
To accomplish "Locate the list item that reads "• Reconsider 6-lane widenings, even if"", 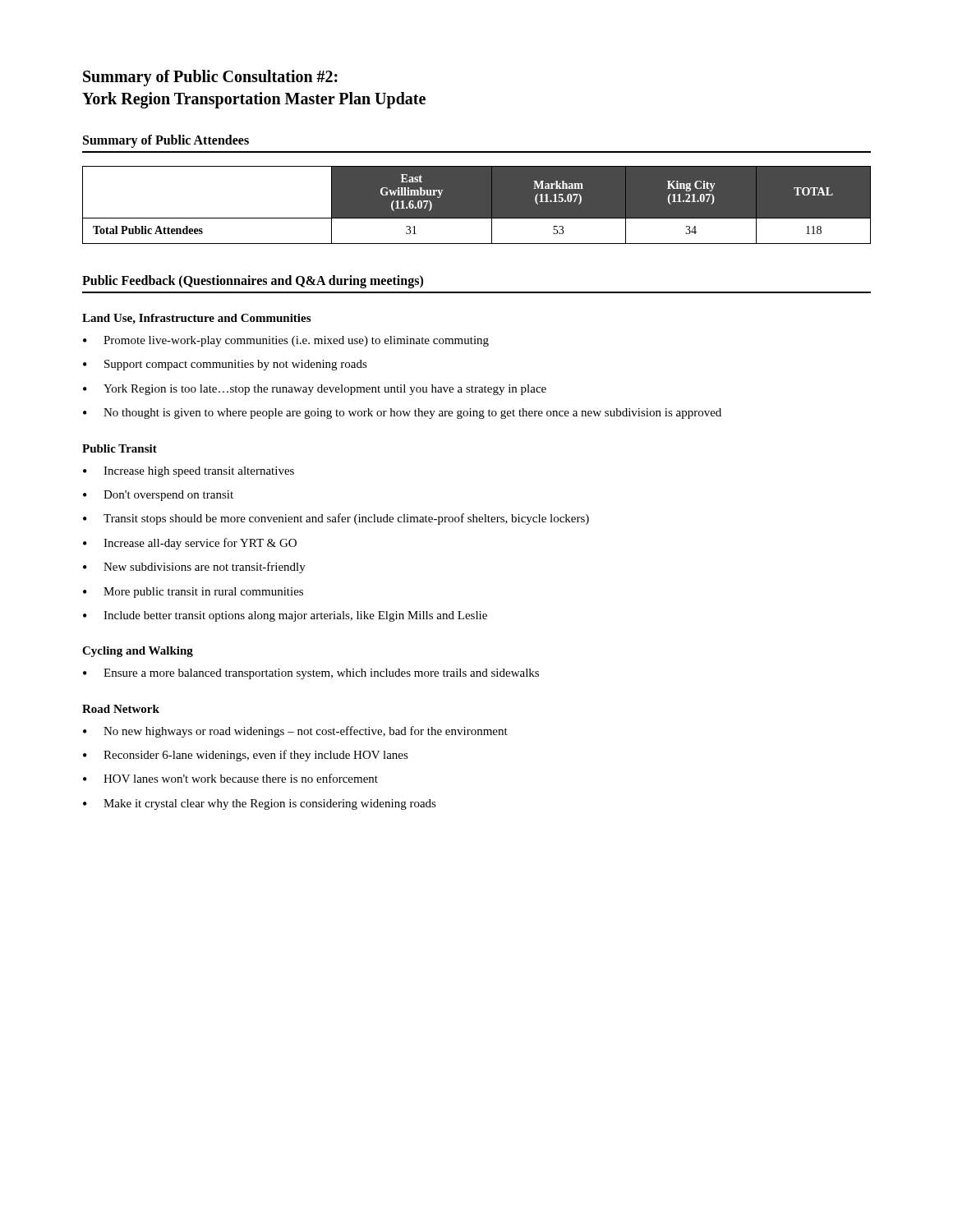I will point(246,756).
